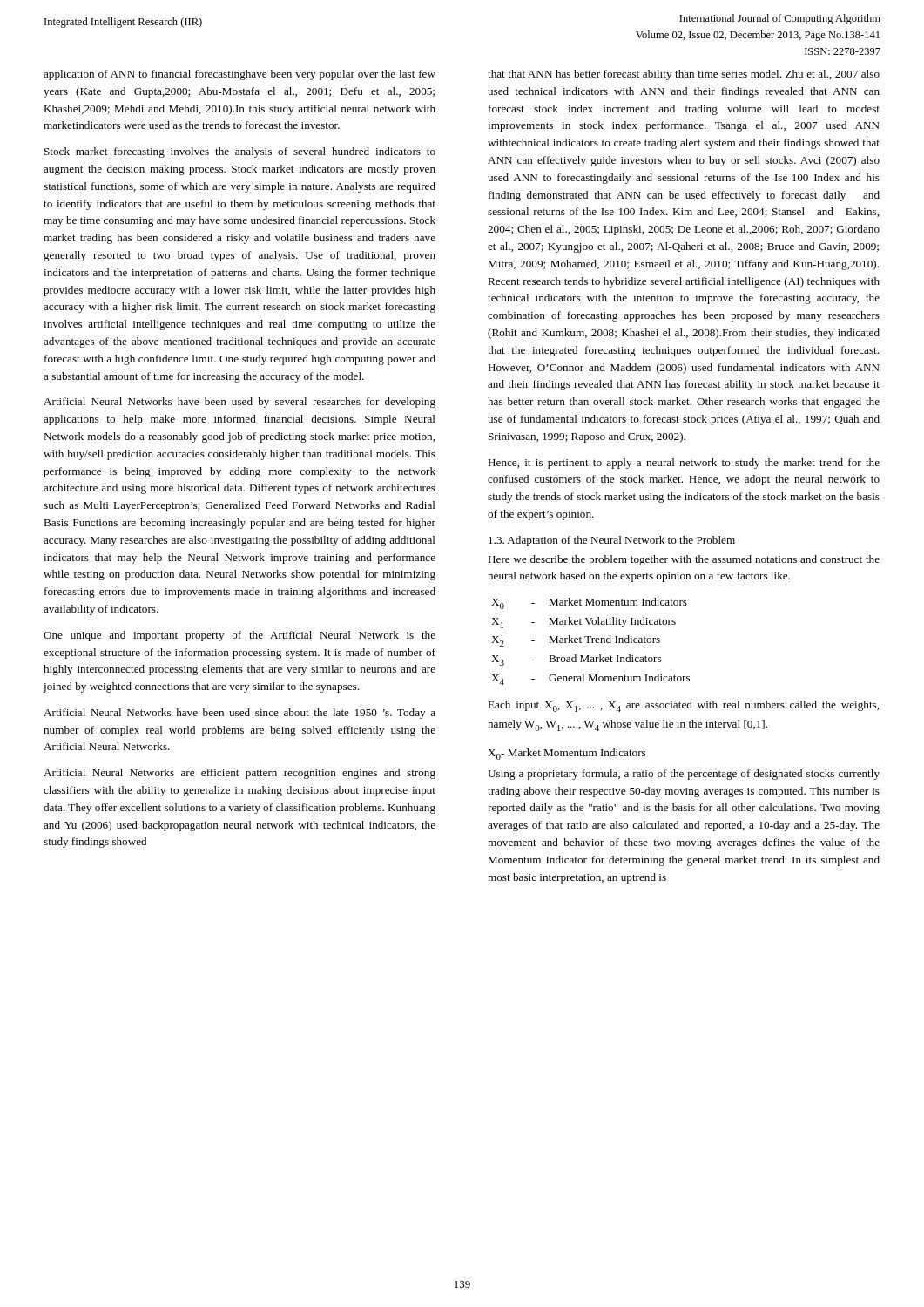Click on the text block starting "Hence, it is"
The width and height of the screenshot is (924, 1307).
pyautogui.click(x=684, y=488)
